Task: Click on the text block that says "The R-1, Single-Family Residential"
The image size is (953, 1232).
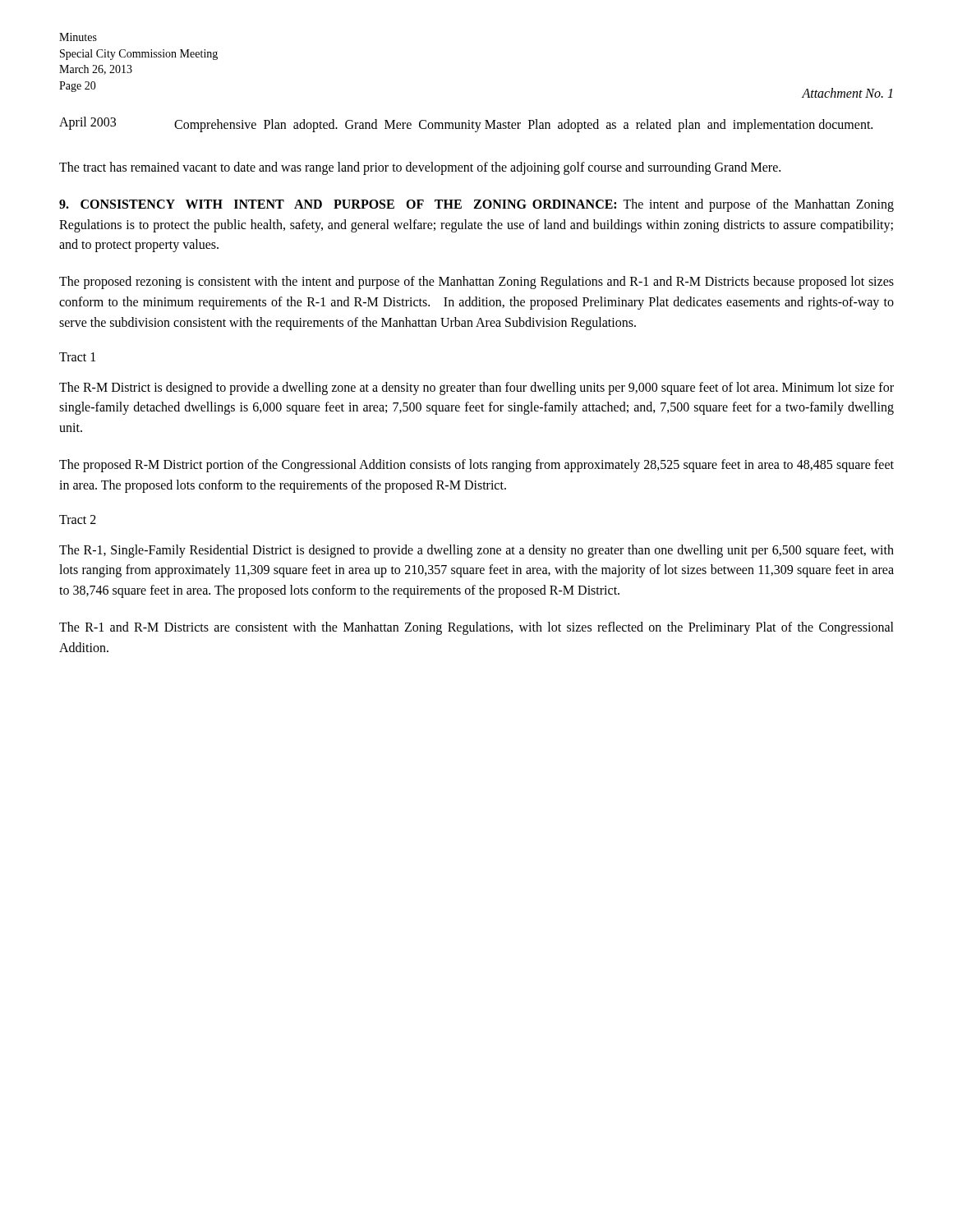Action: [476, 570]
